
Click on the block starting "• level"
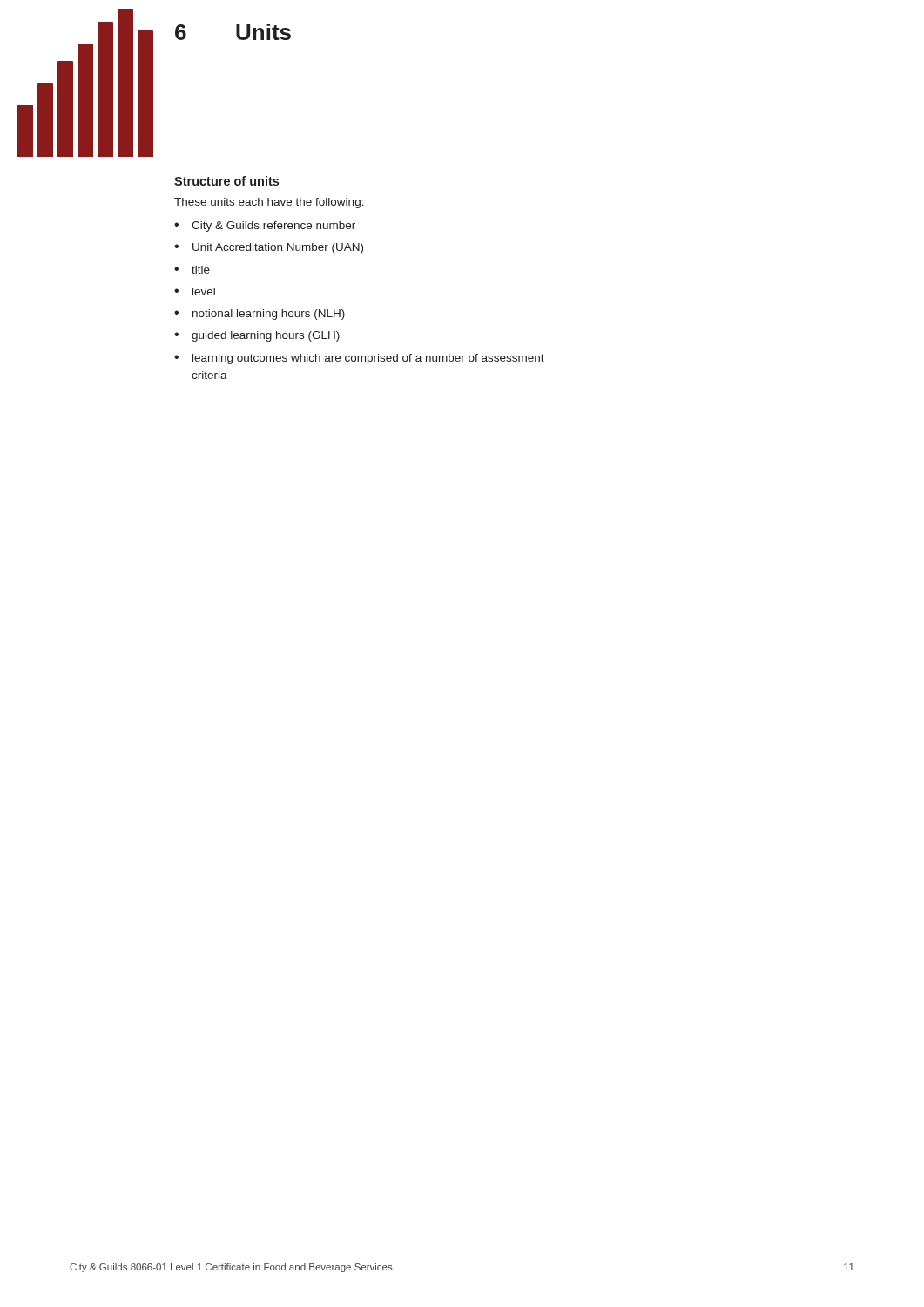pos(195,291)
